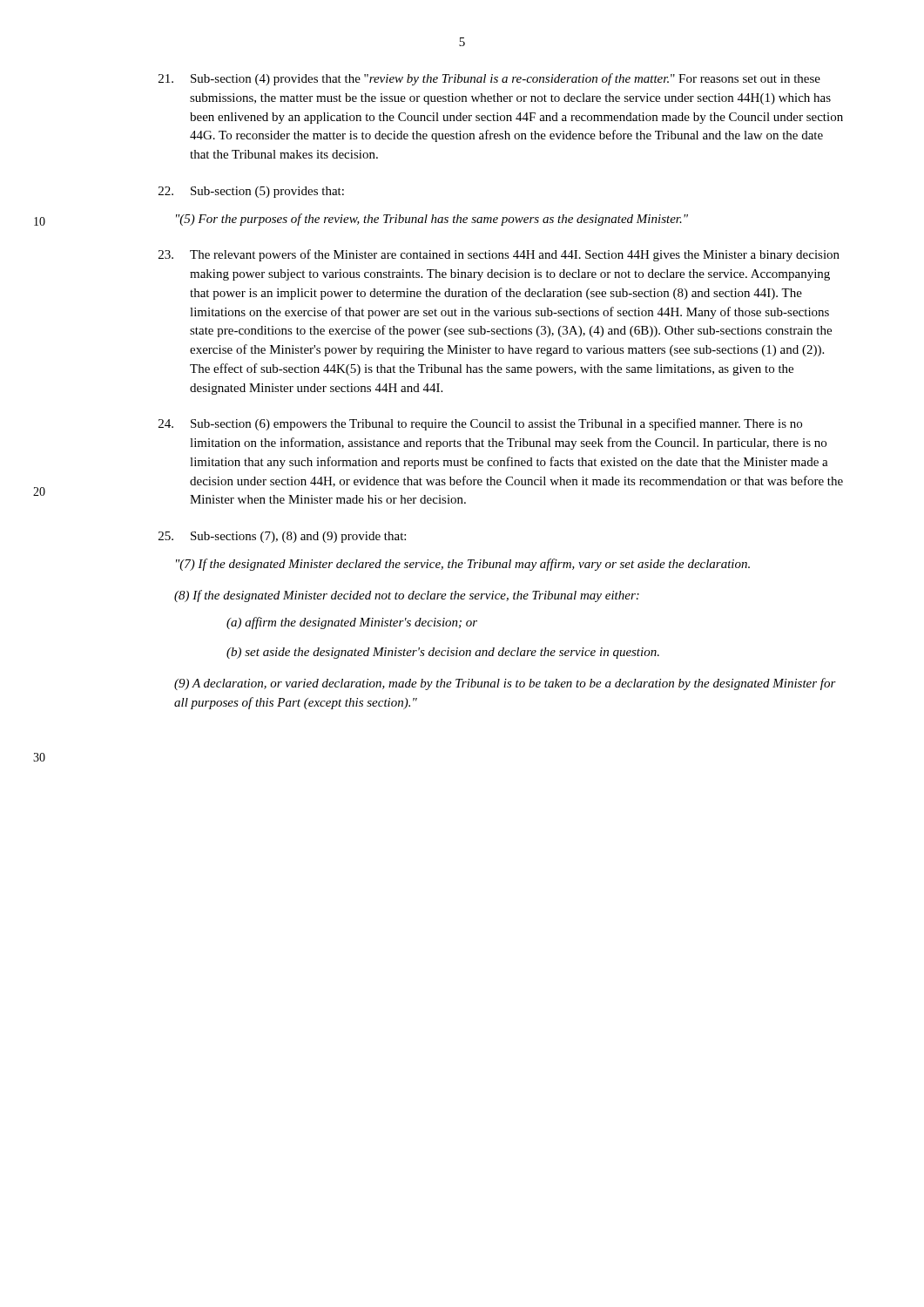The image size is (924, 1307).
Task: Select the text block that says ""(7) If the designated Minister"
Action: [463, 564]
